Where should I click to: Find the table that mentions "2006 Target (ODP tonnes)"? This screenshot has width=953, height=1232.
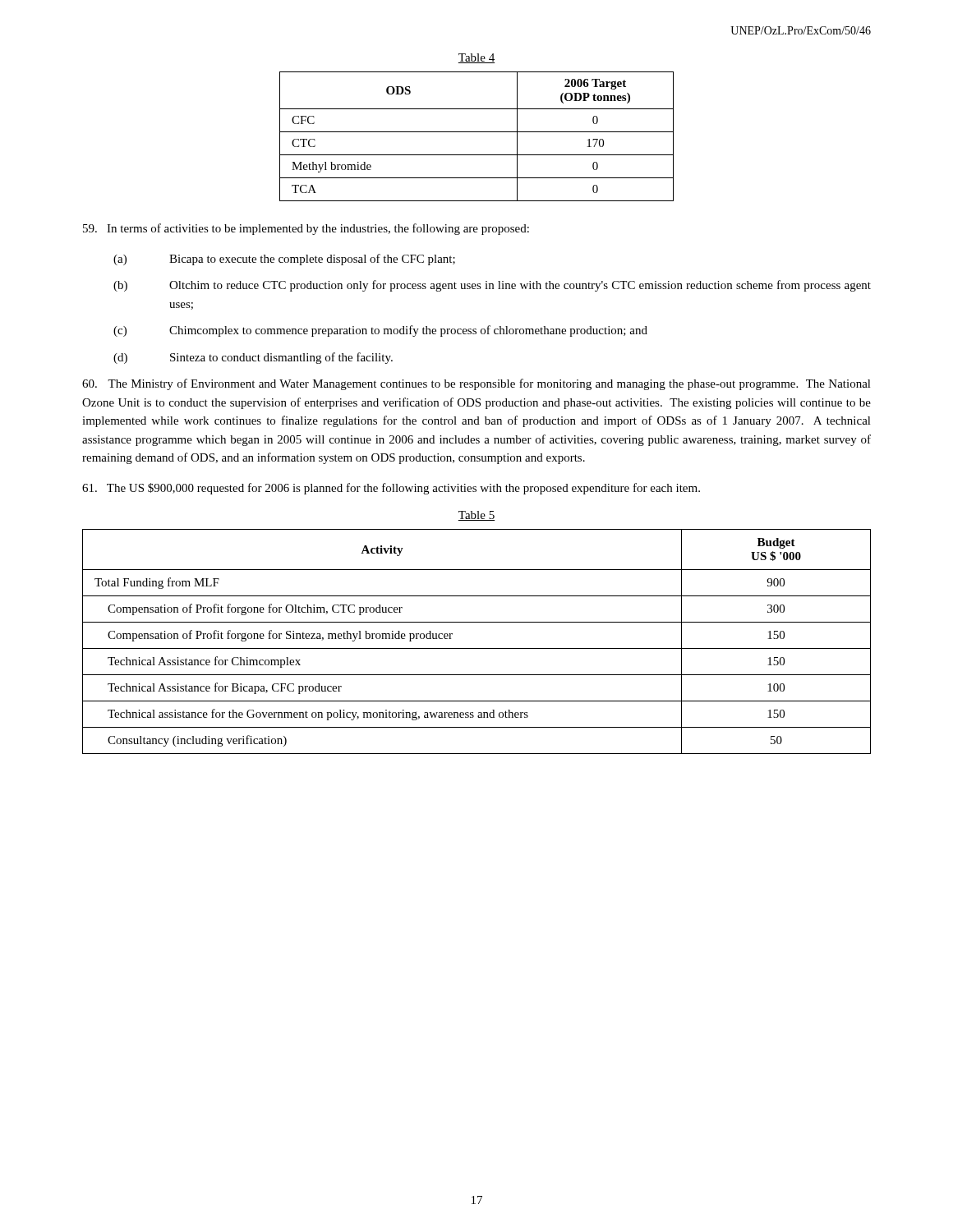[476, 136]
